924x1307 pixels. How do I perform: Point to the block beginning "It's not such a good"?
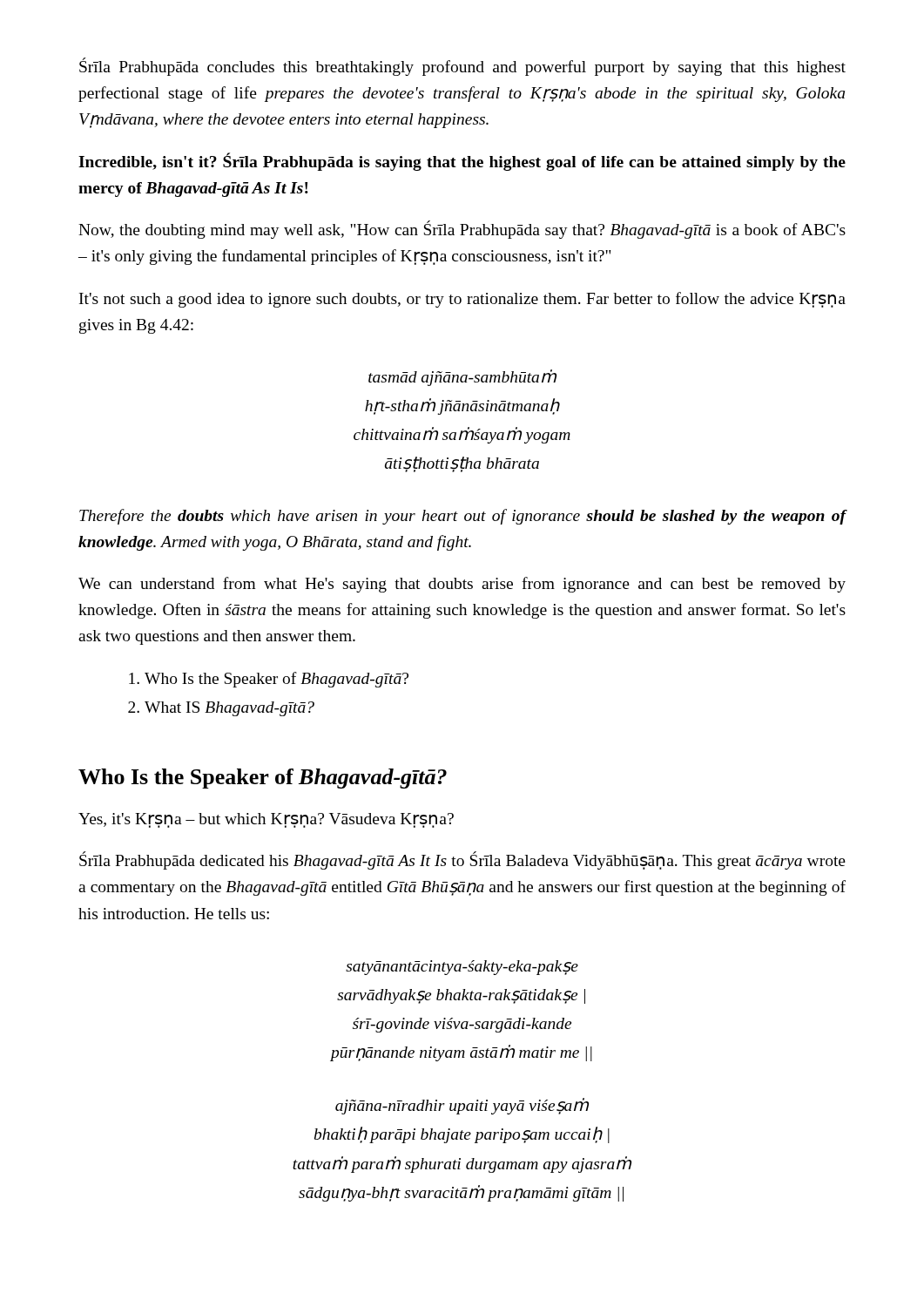462,311
